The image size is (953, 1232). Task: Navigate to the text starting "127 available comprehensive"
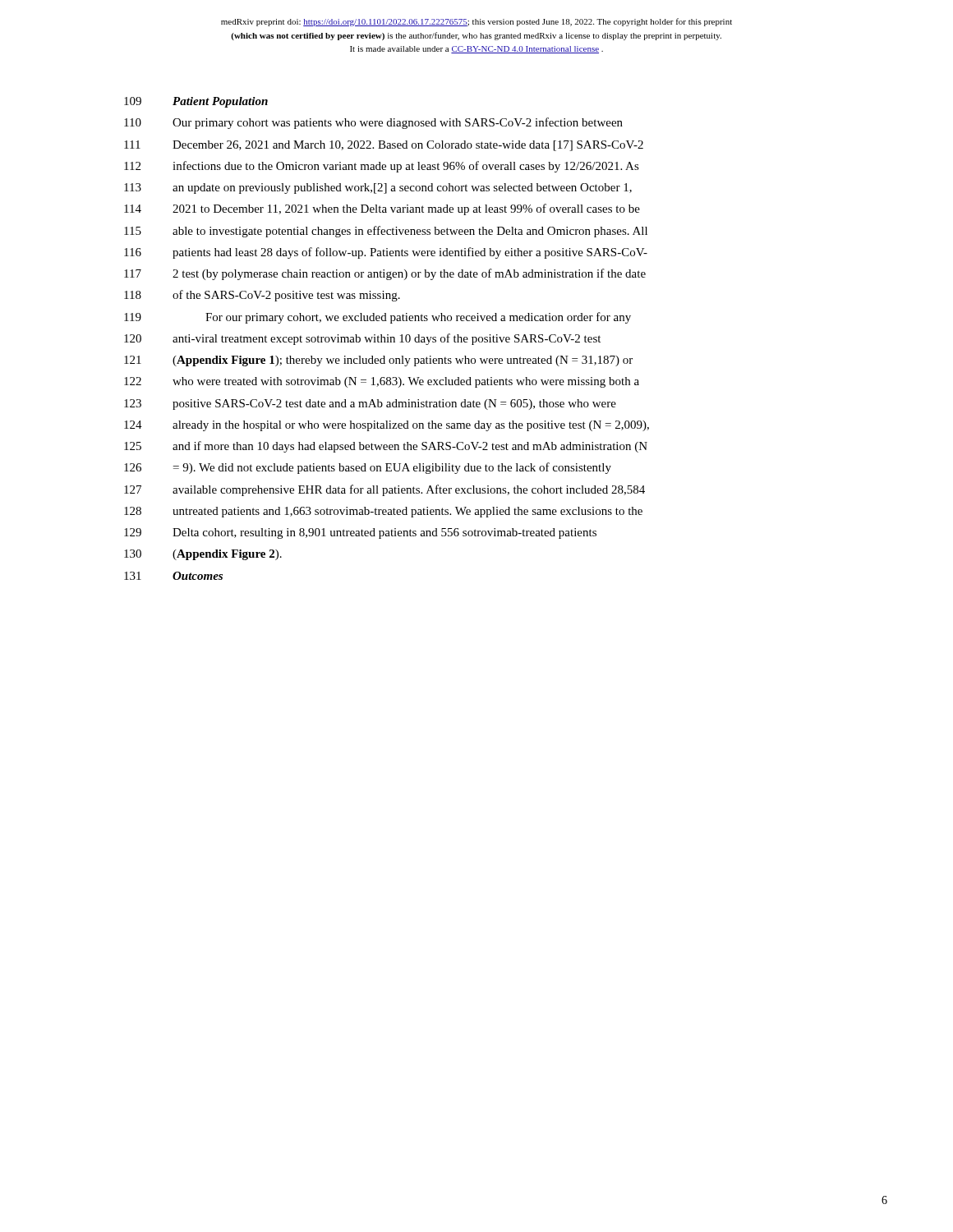click(497, 489)
